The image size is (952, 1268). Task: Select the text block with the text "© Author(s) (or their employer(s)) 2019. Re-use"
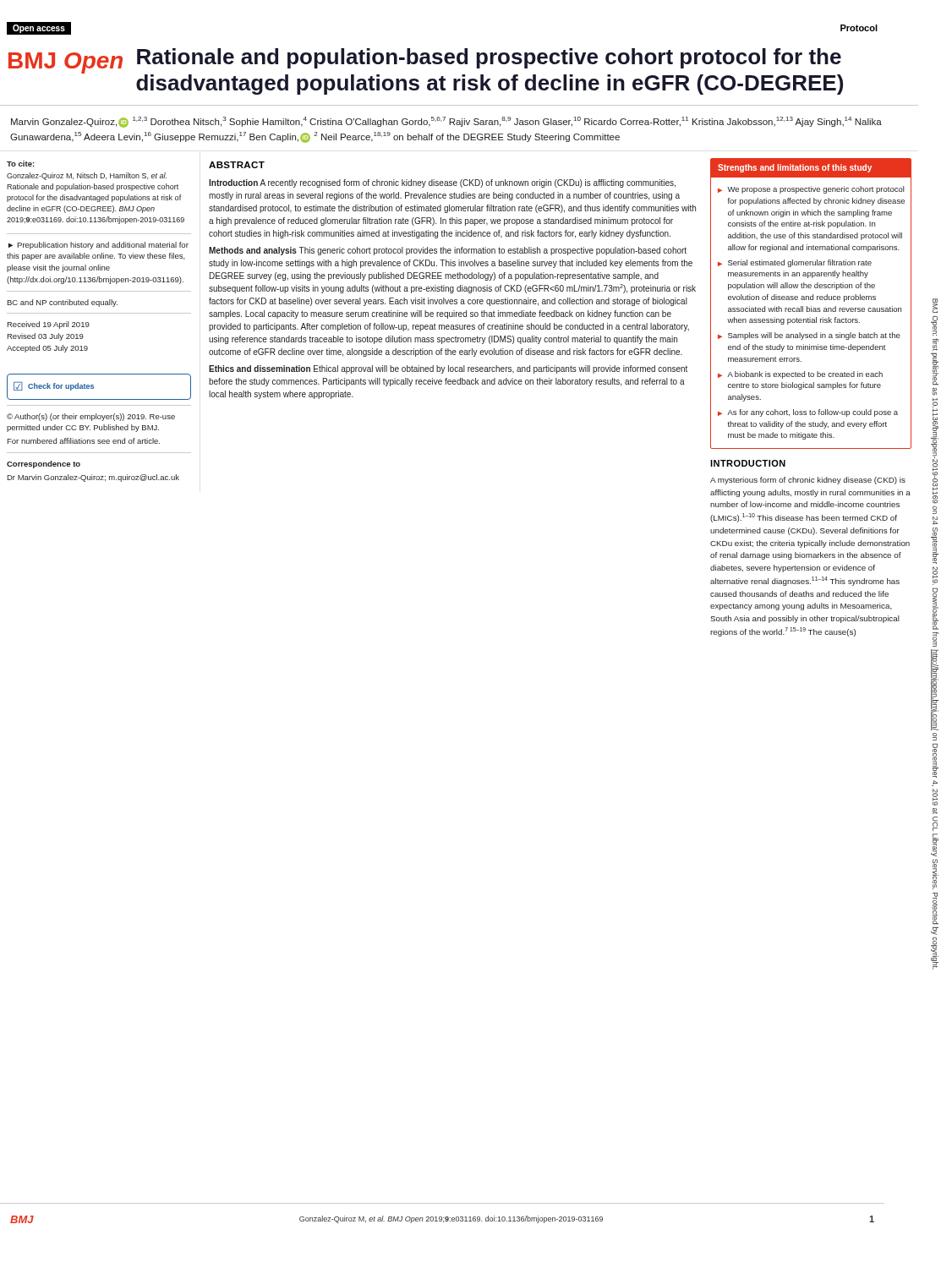[x=99, y=429]
